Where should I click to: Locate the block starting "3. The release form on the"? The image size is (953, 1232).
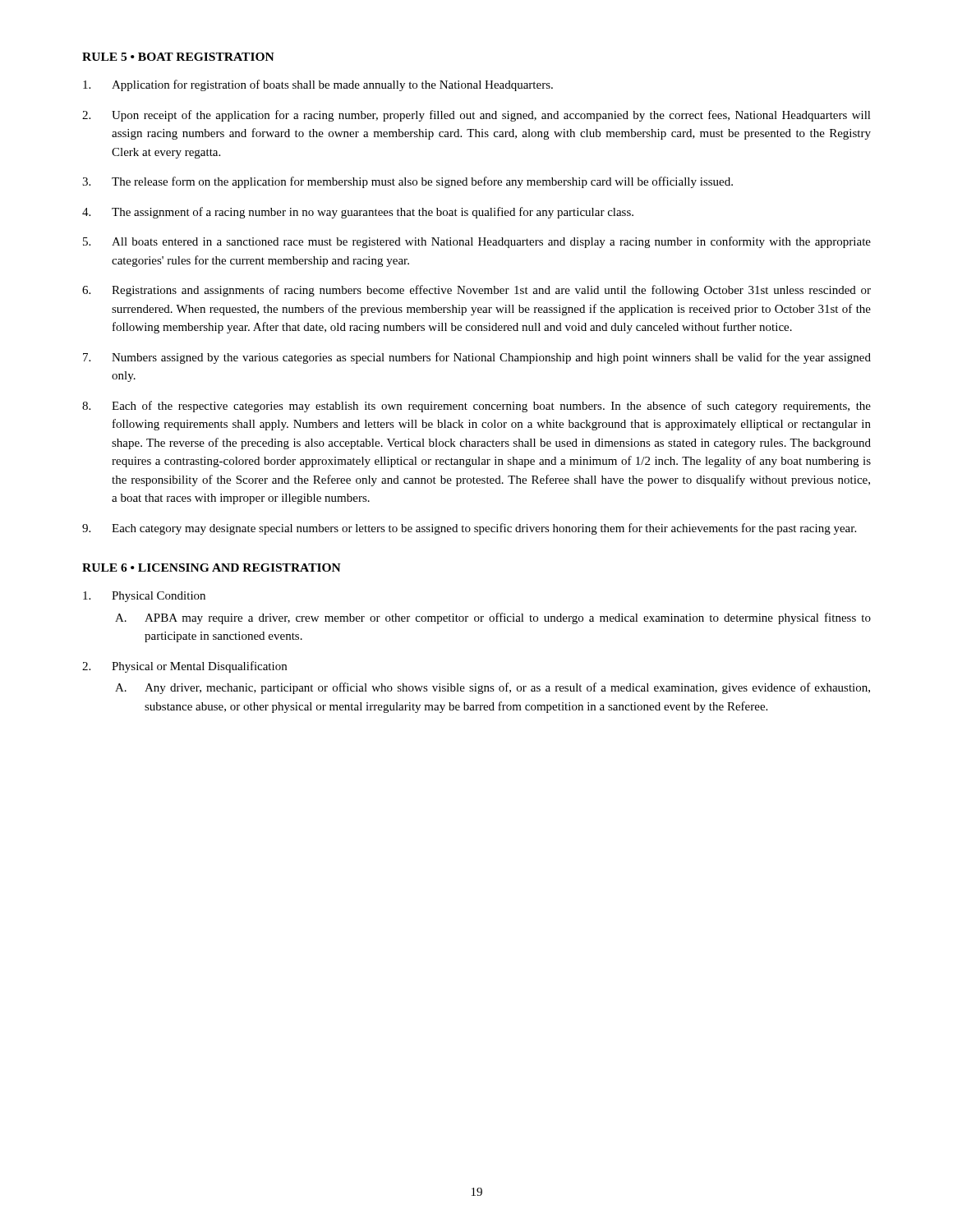tap(476, 182)
